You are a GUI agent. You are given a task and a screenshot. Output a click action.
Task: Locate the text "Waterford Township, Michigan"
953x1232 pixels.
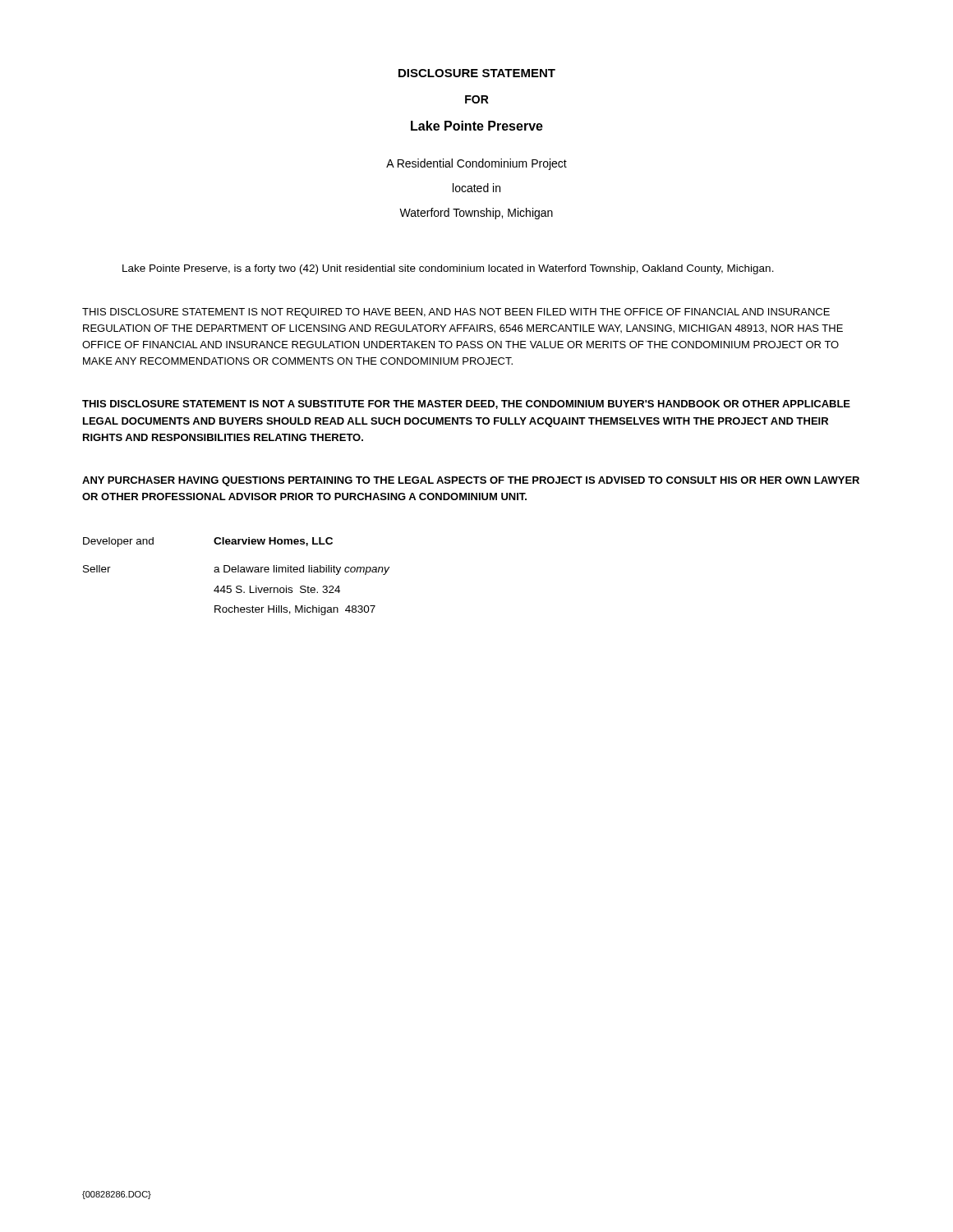[x=476, y=213]
